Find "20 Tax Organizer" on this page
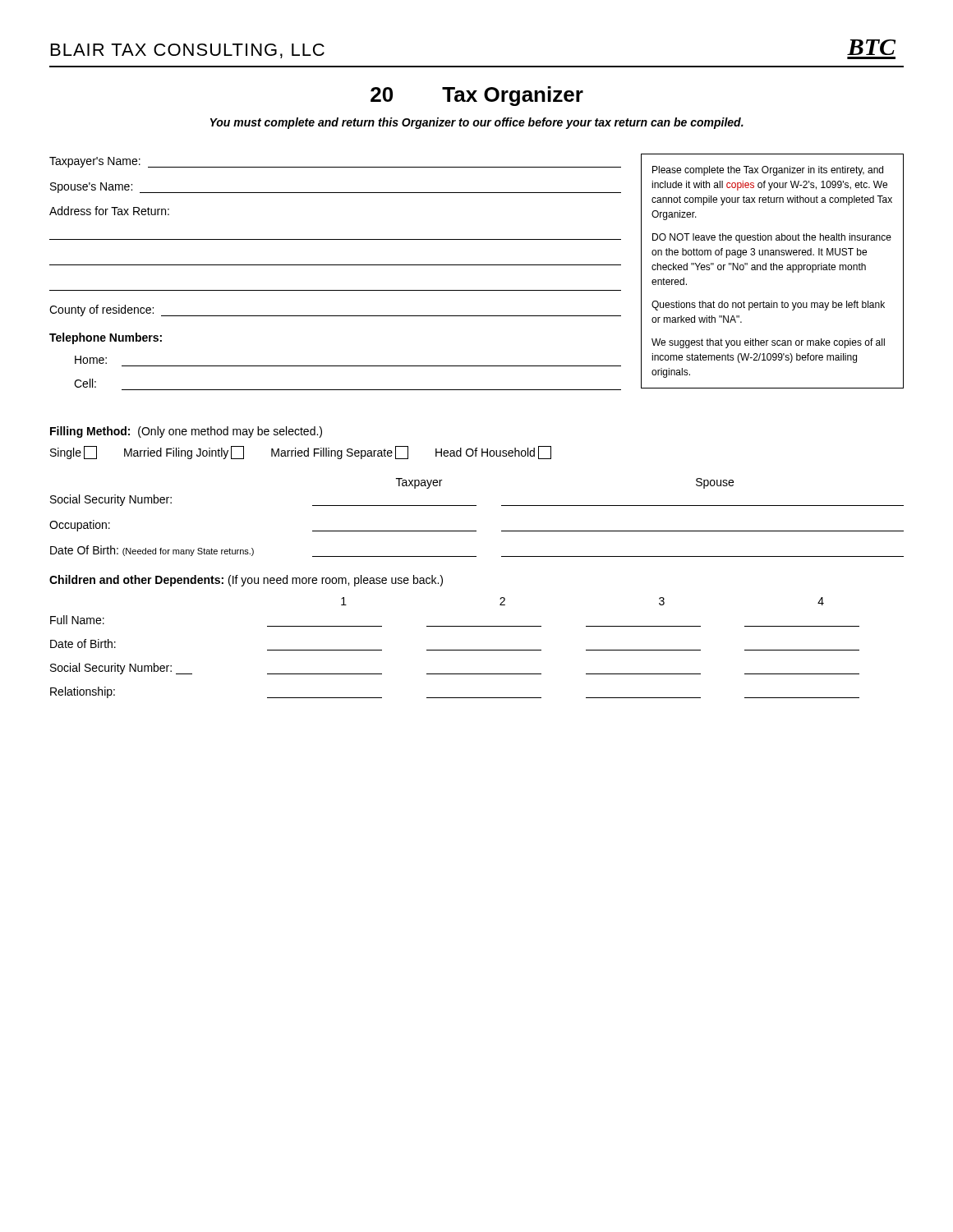This screenshot has width=953, height=1232. coord(476,94)
